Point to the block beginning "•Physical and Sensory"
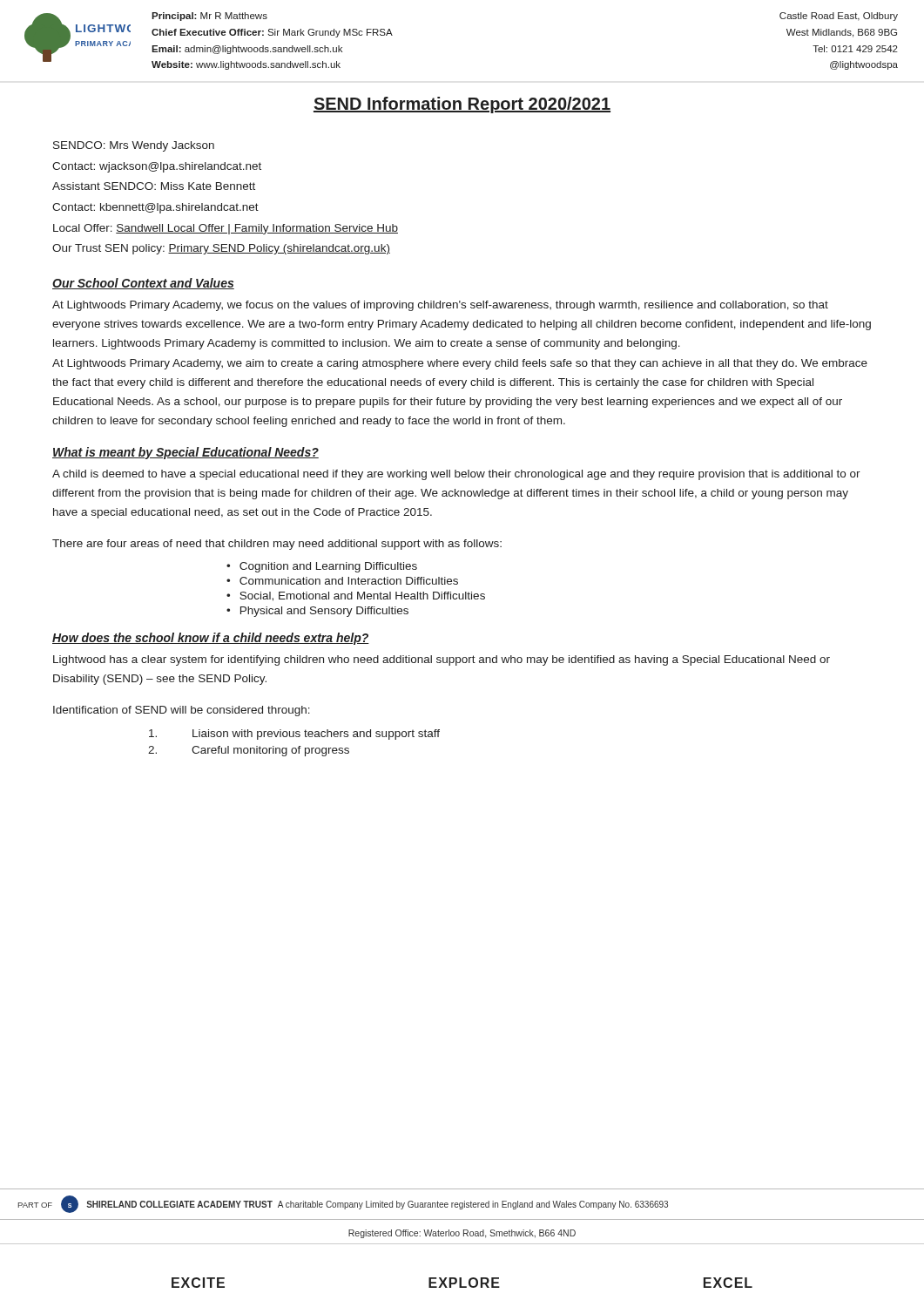This screenshot has width=924, height=1307. click(318, 610)
